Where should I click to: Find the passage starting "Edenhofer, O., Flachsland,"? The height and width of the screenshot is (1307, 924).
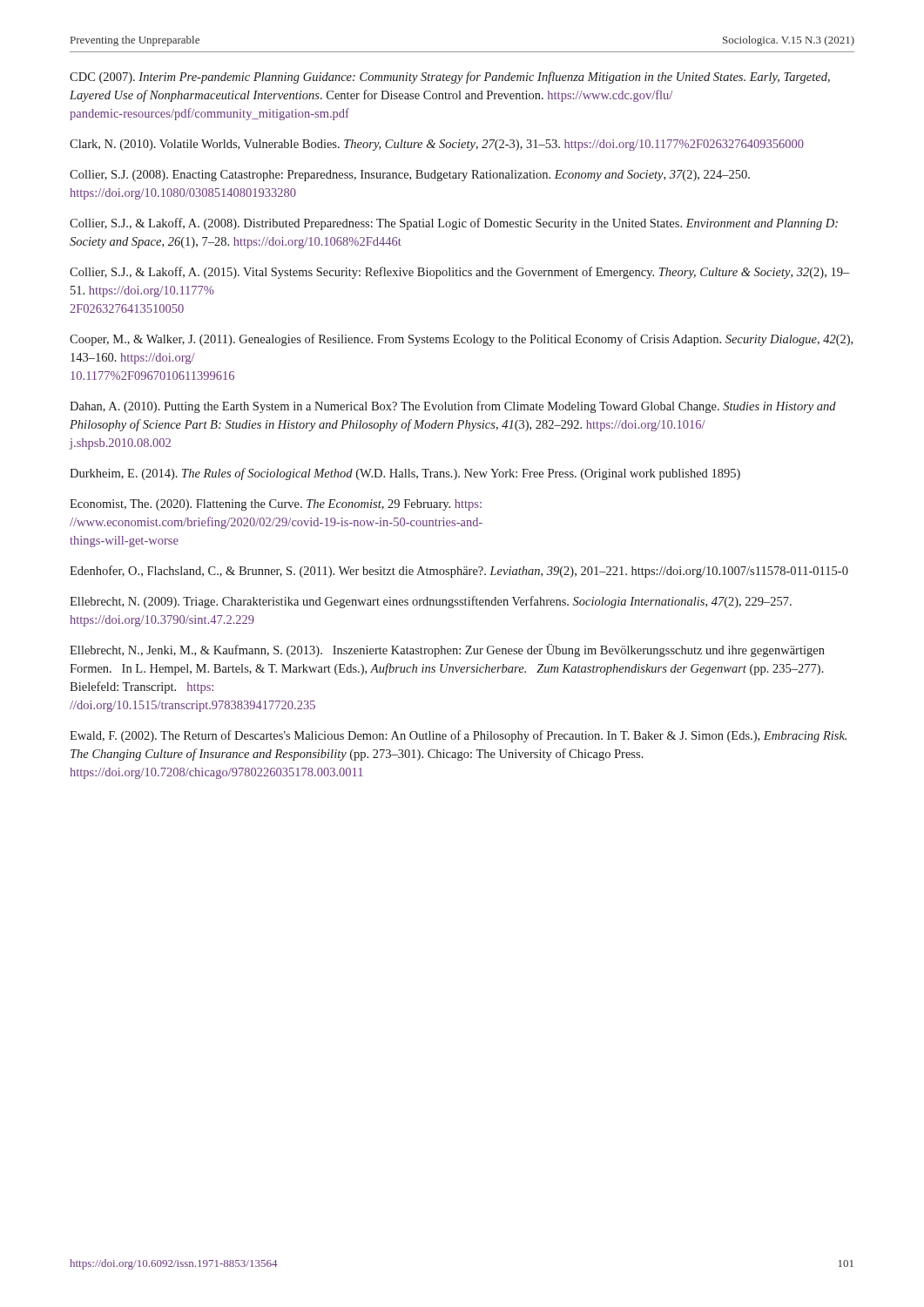click(459, 571)
